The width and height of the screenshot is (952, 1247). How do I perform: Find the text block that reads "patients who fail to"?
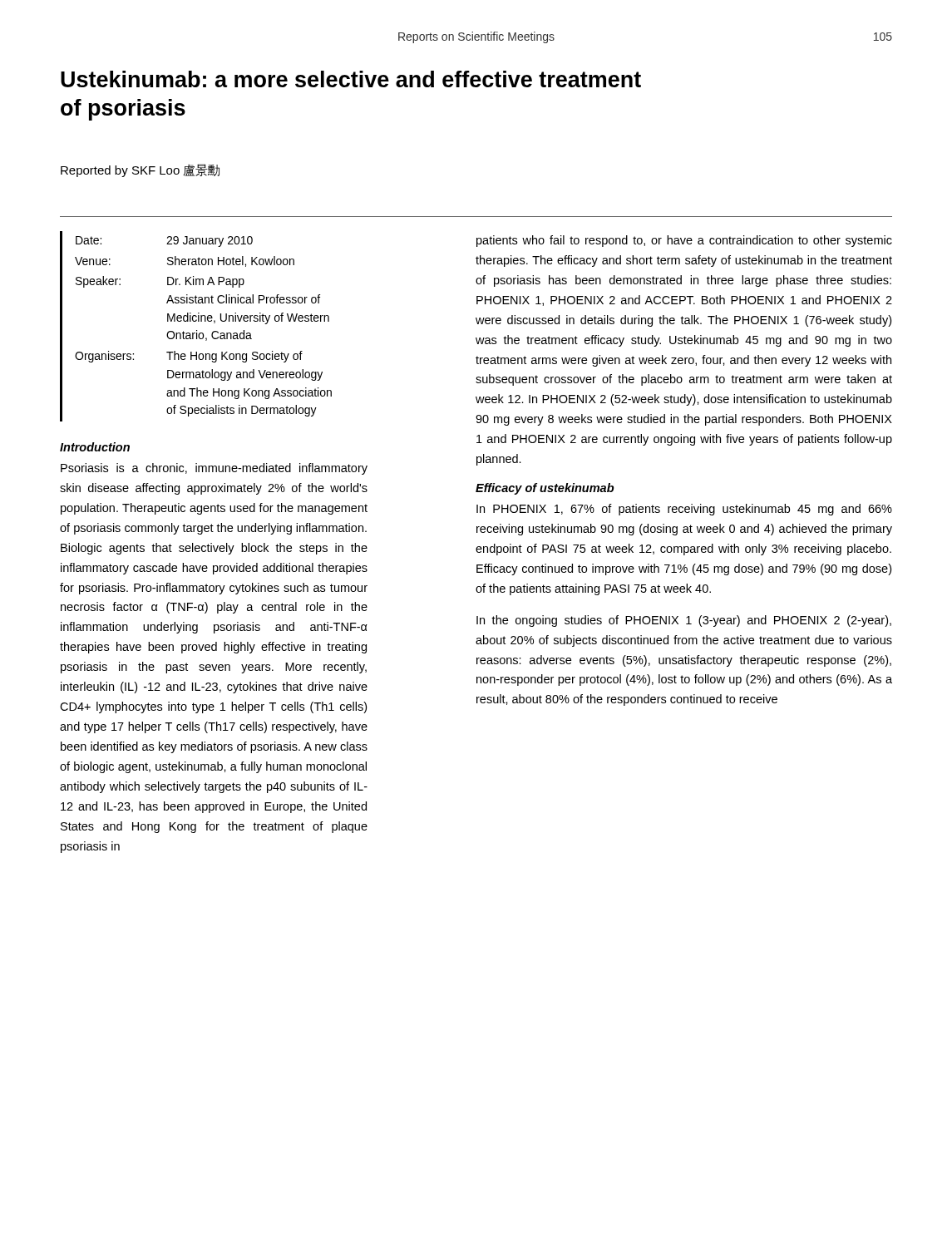click(x=684, y=350)
